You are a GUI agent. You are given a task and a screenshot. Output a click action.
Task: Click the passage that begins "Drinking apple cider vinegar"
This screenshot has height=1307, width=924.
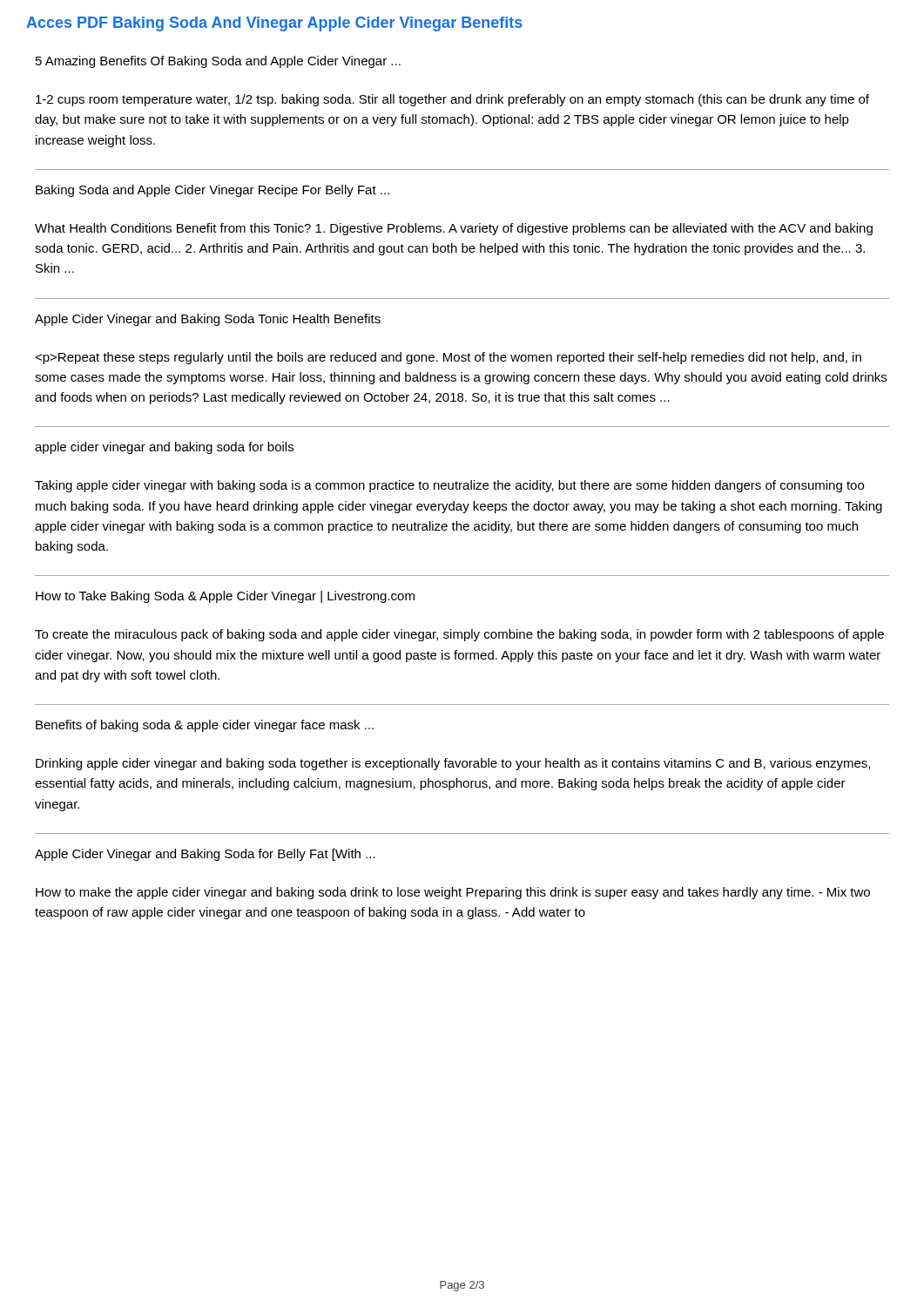click(x=453, y=783)
